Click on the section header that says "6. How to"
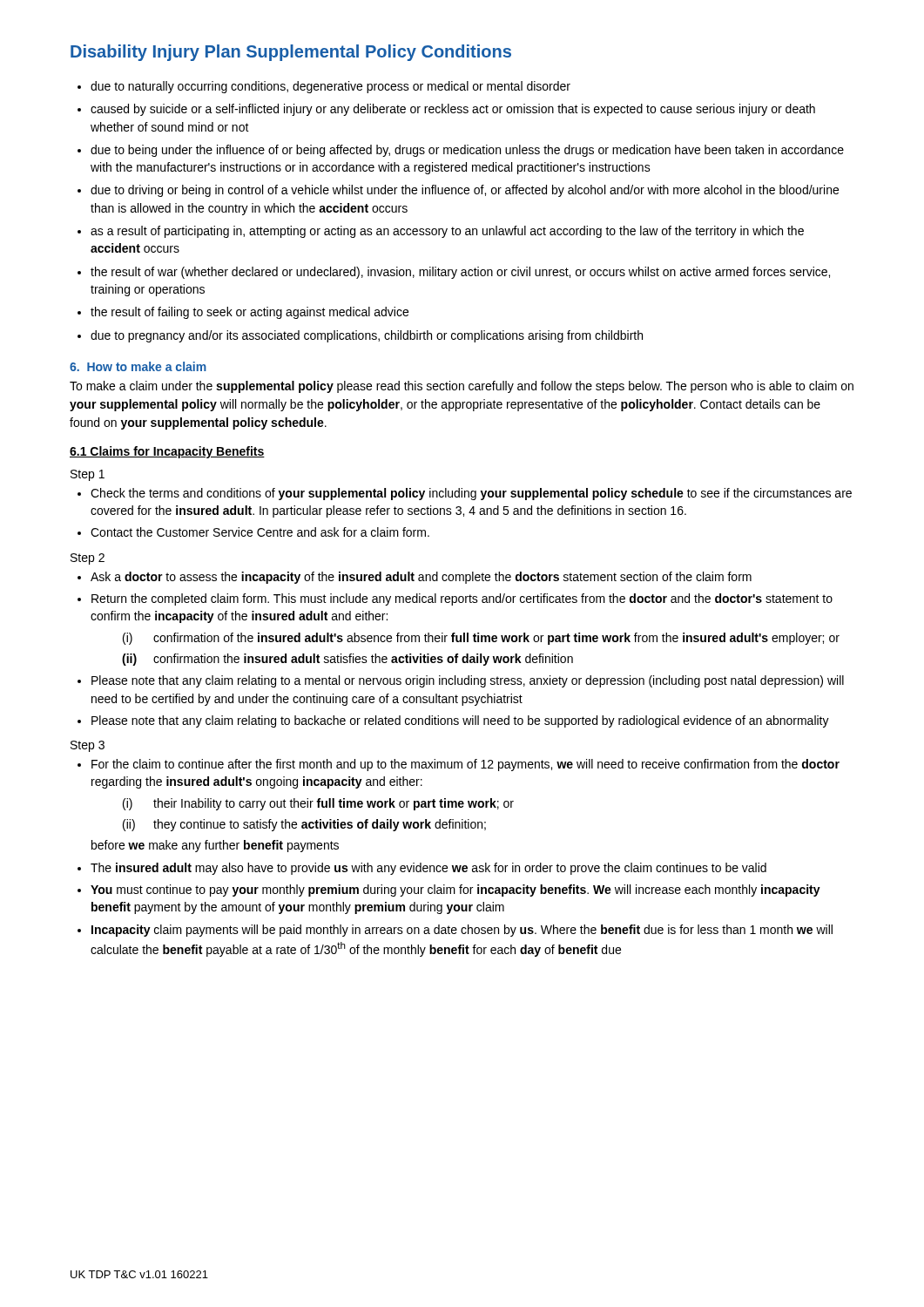This screenshot has width=924, height=1307. (138, 367)
